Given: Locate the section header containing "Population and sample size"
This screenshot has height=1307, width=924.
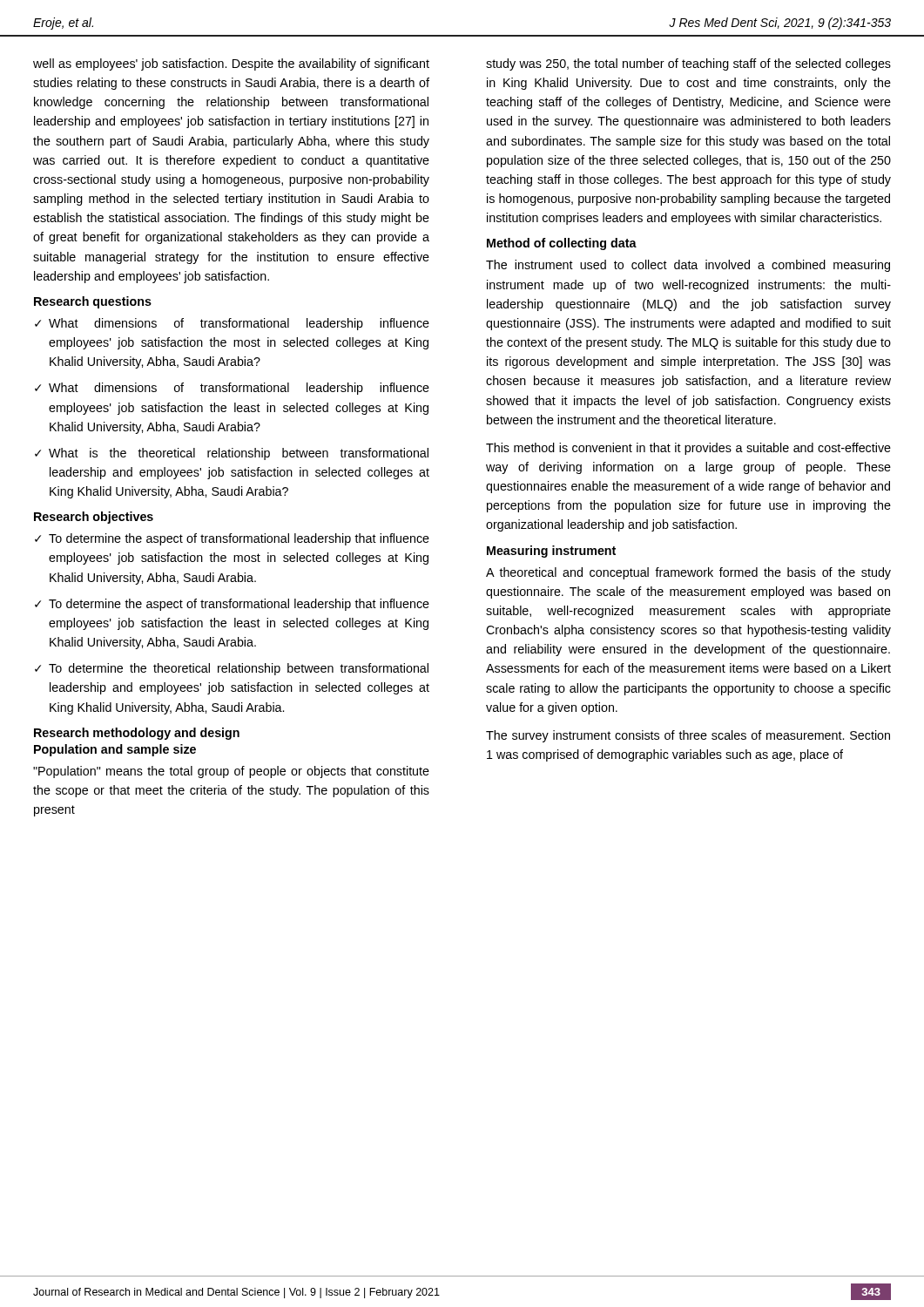Looking at the screenshot, I should [115, 749].
